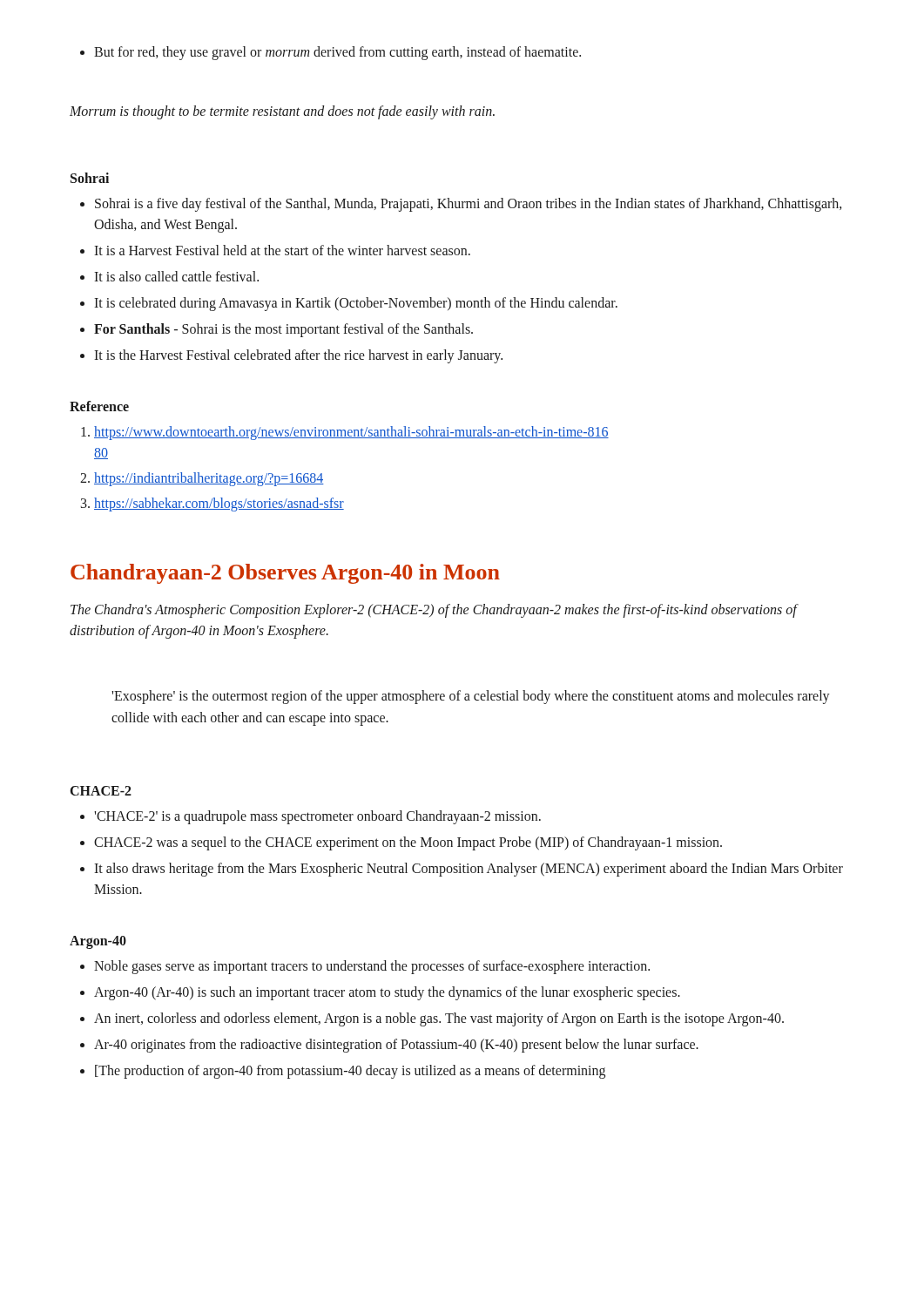This screenshot has height=1307, width=924.
Task: Select the list item with the text "It is the Harvest Festival celebrated"
Action: 462,356
